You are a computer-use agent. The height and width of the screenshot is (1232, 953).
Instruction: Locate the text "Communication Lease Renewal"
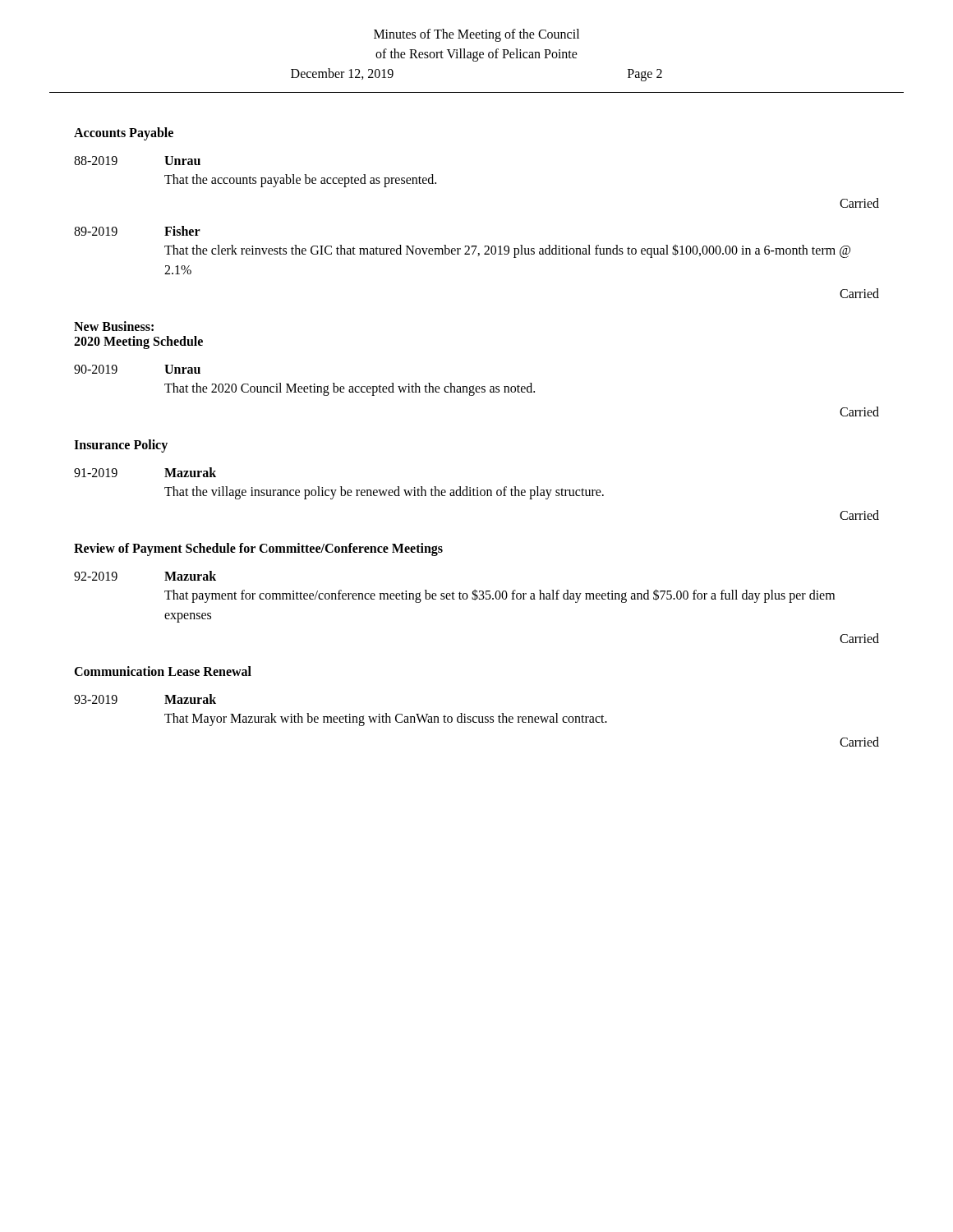tap(163, 671)
